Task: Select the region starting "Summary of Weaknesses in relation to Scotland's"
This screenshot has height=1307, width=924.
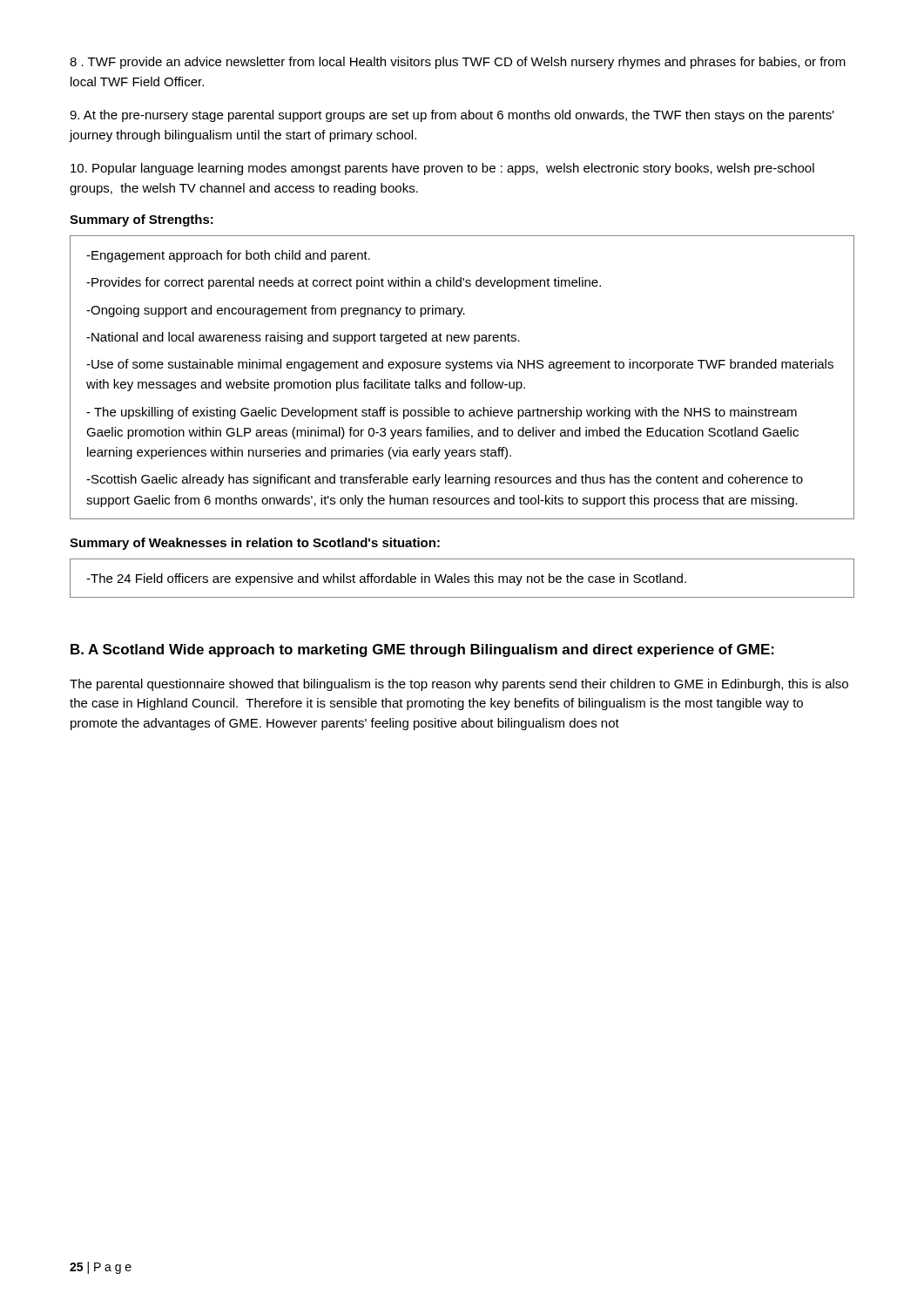Action: [x=255, y=542]
